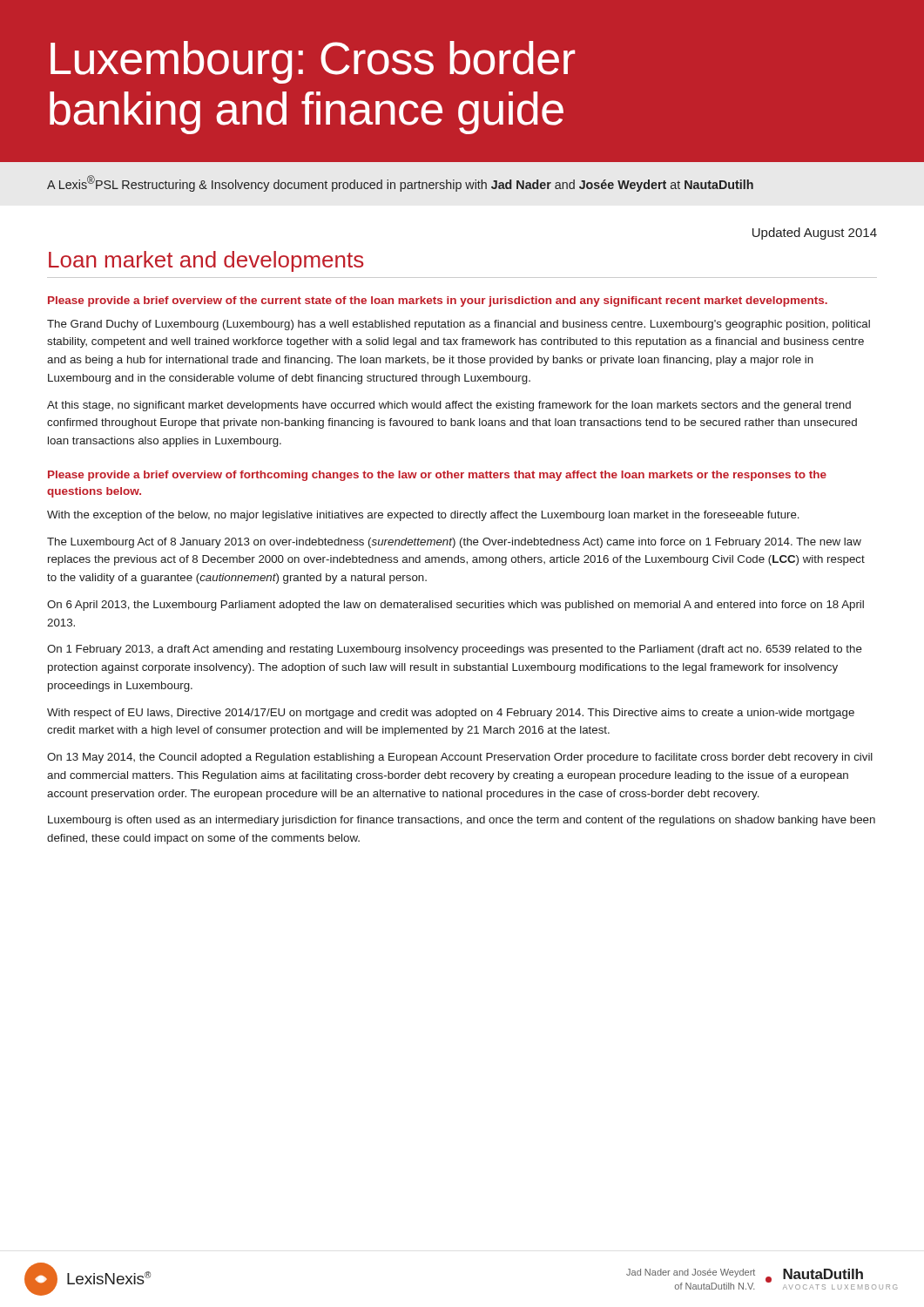924x1307 pixels.
Task: Select the section header containing "Loan market and developments"
Action: (206, 260)
